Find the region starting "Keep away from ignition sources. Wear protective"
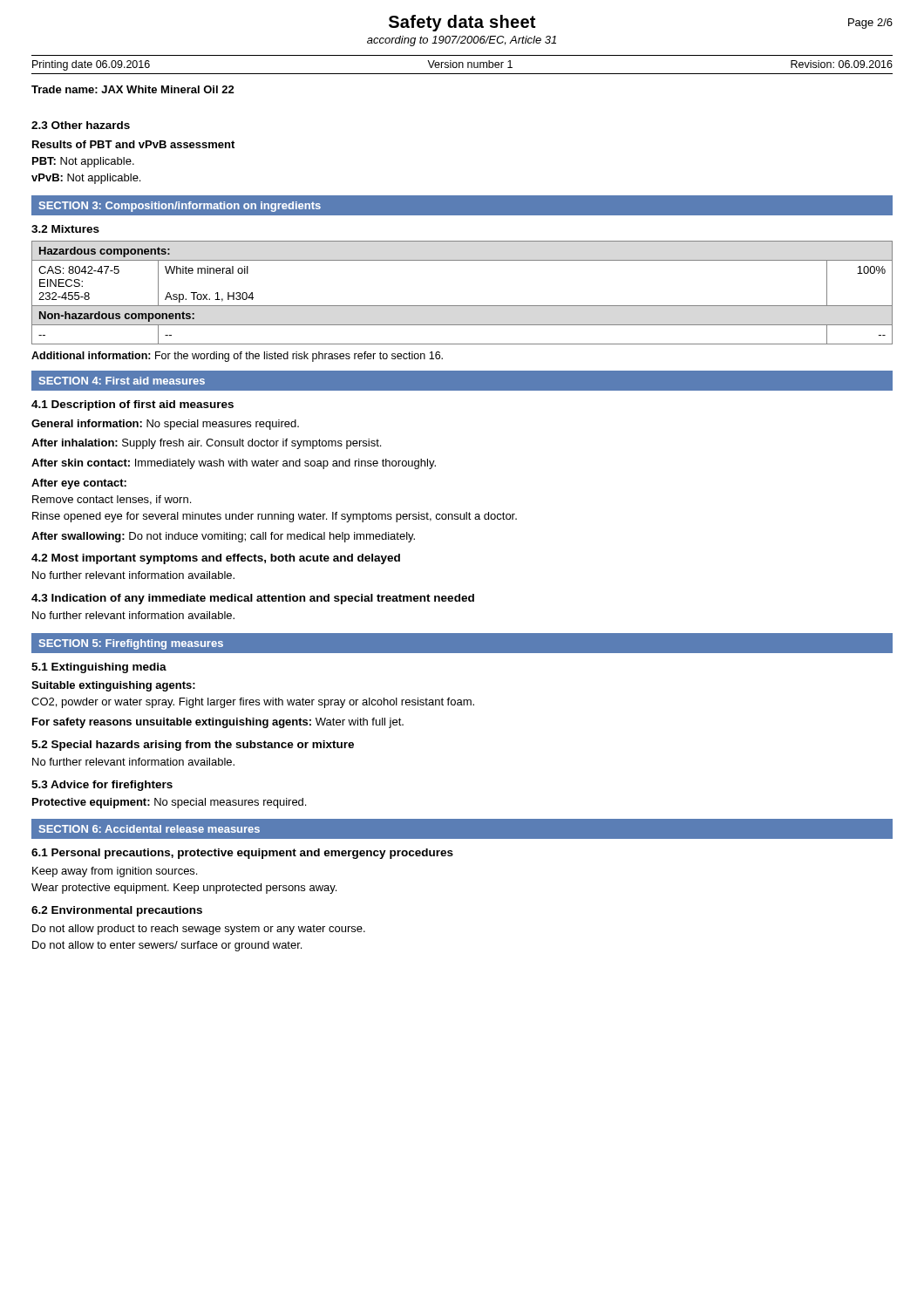This screenshot has width=924, height=1308. tap(185, 879)
